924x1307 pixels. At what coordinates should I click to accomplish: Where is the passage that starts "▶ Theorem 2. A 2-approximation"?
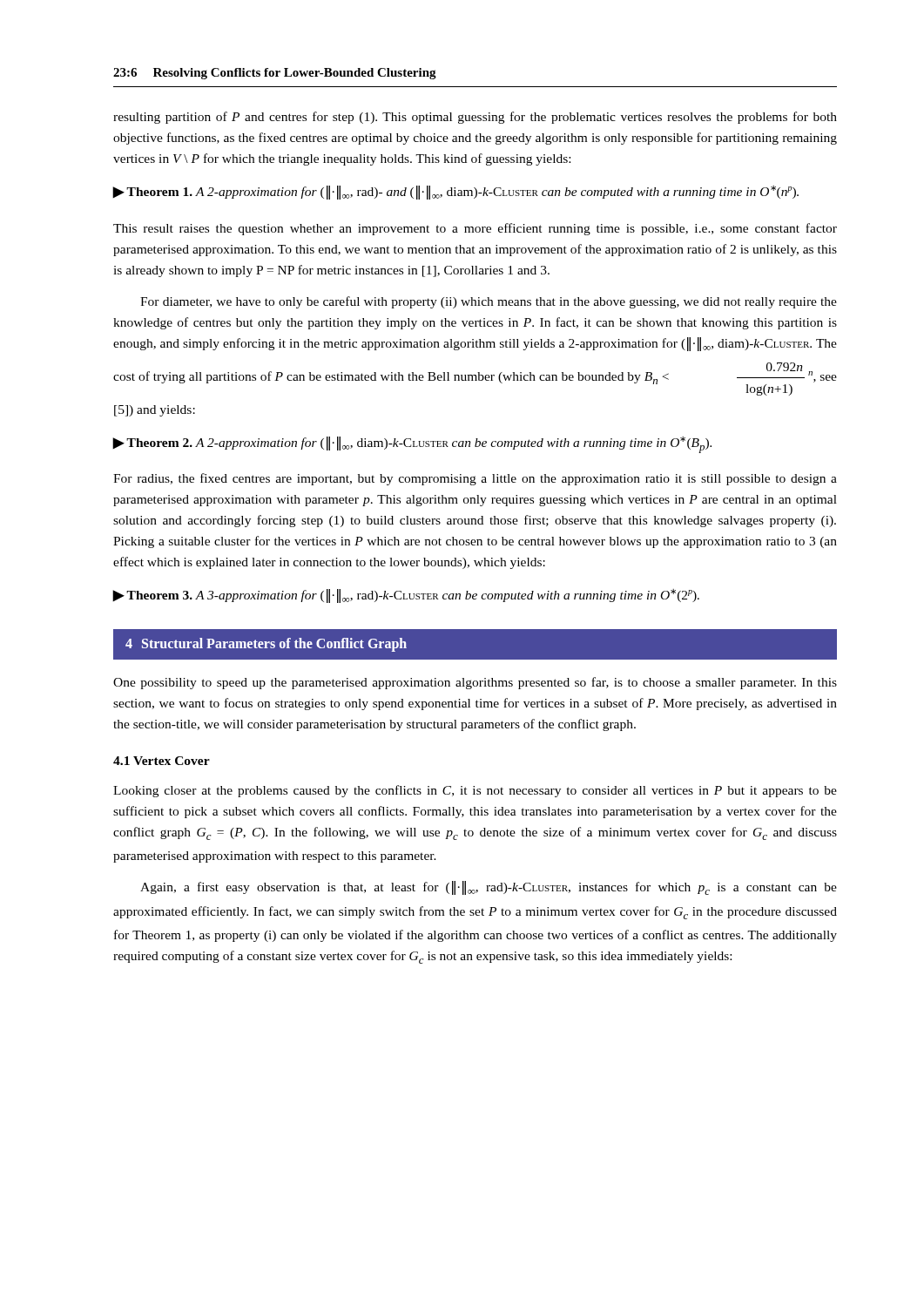click(x=413, y=443)
